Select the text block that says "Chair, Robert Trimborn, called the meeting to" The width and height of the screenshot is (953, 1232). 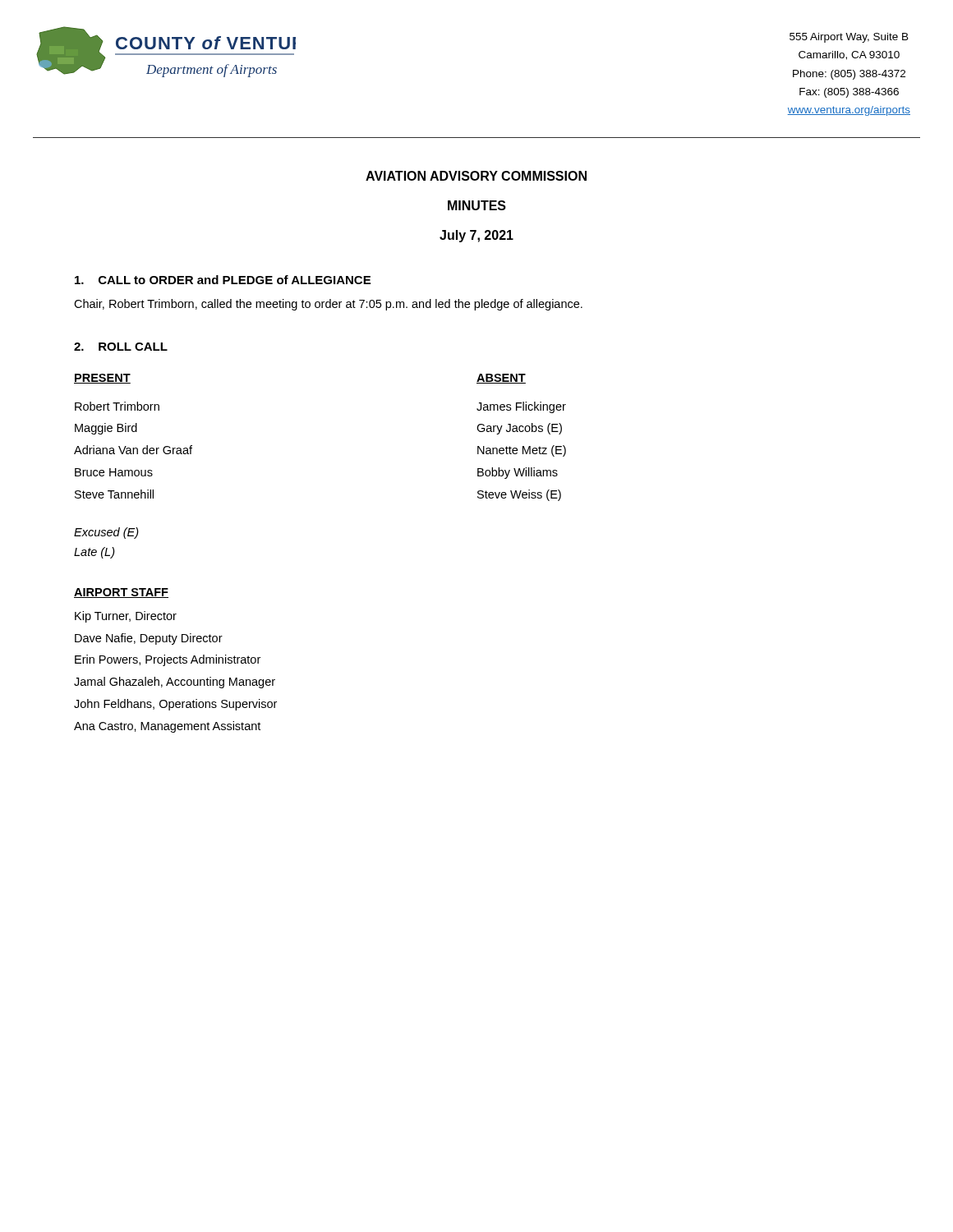(329, 304)
